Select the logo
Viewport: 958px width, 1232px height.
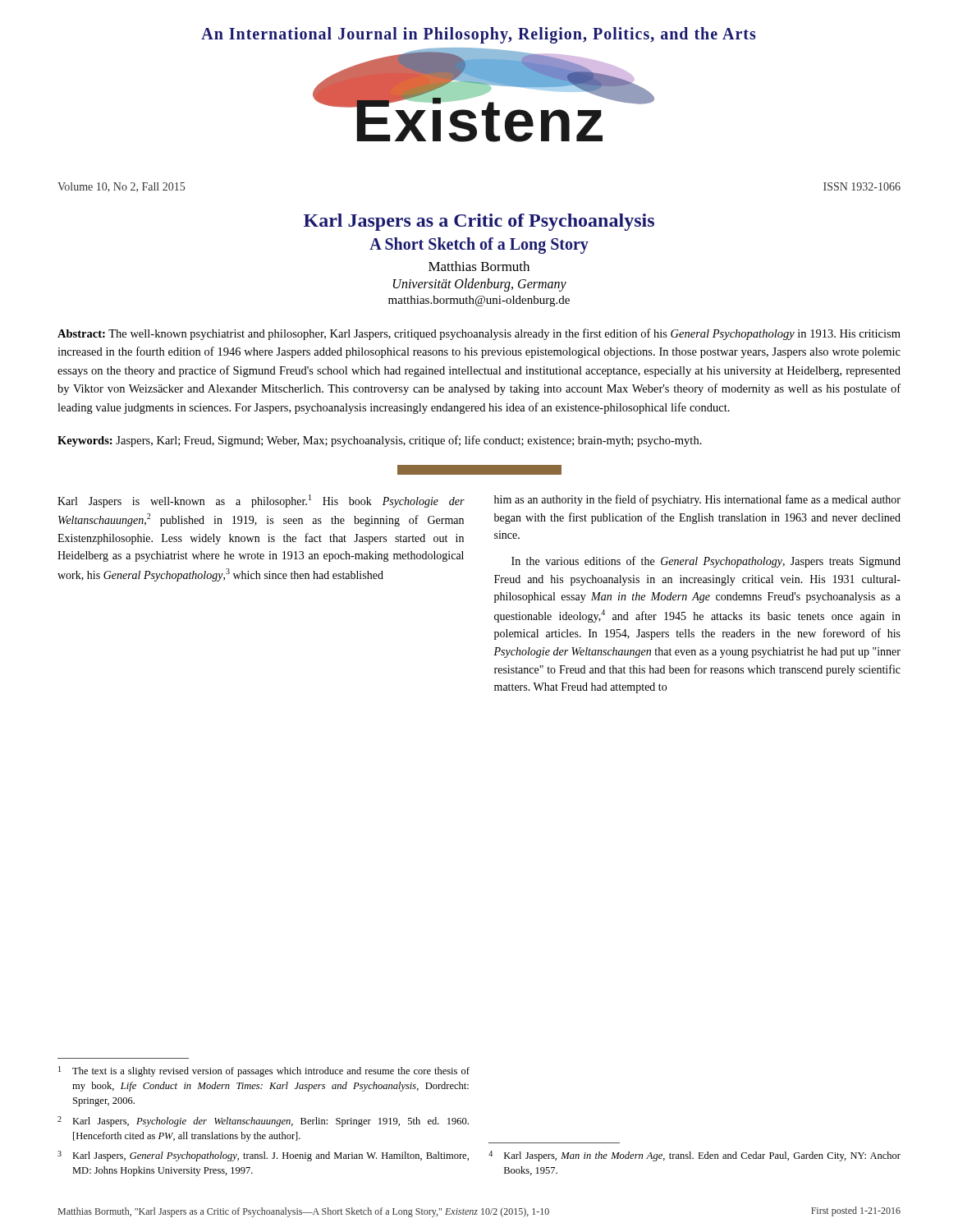pos(479,102)
